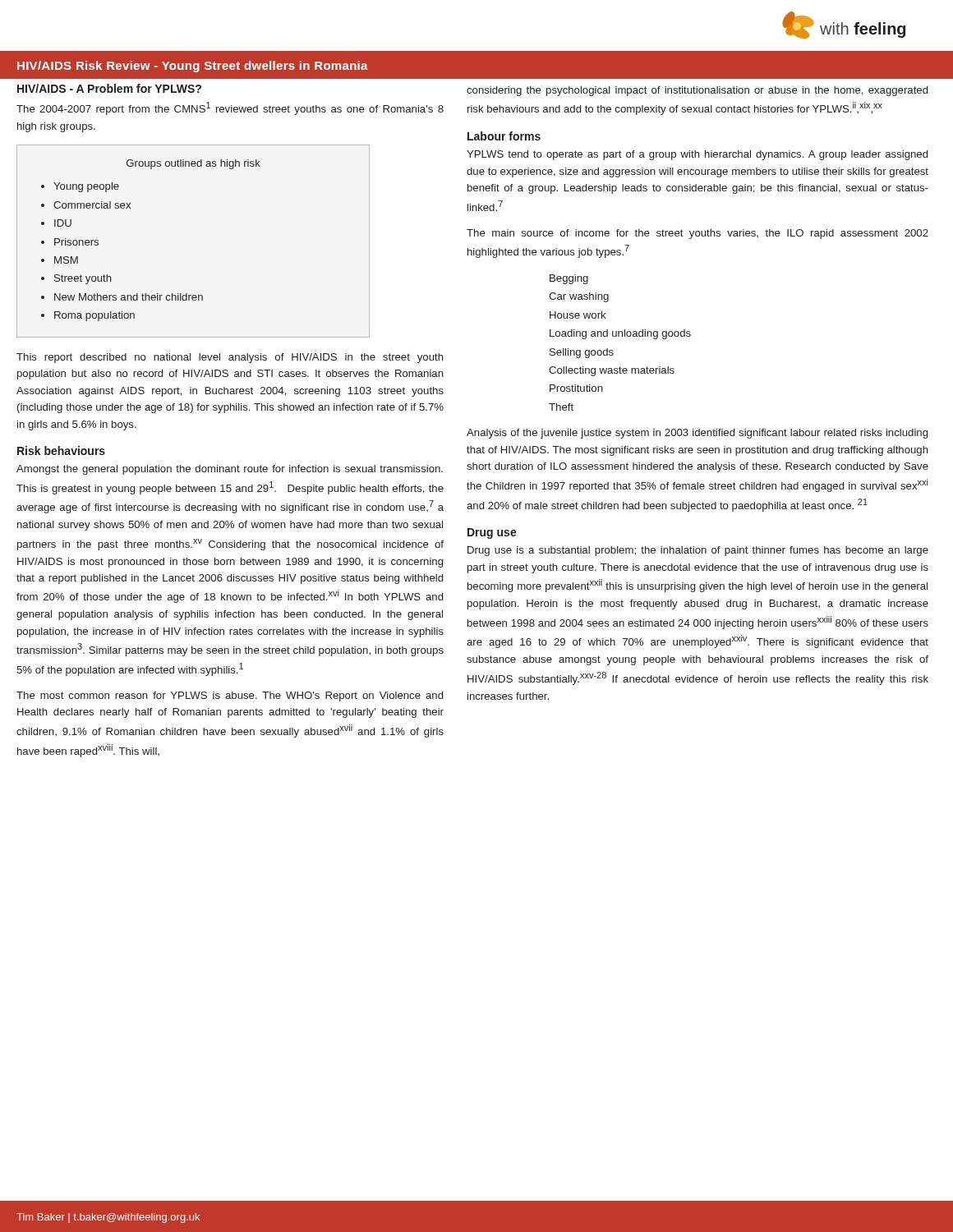
Task: Find the block starting "The most common reason for YPLWS"
Action: pos(230,723)
